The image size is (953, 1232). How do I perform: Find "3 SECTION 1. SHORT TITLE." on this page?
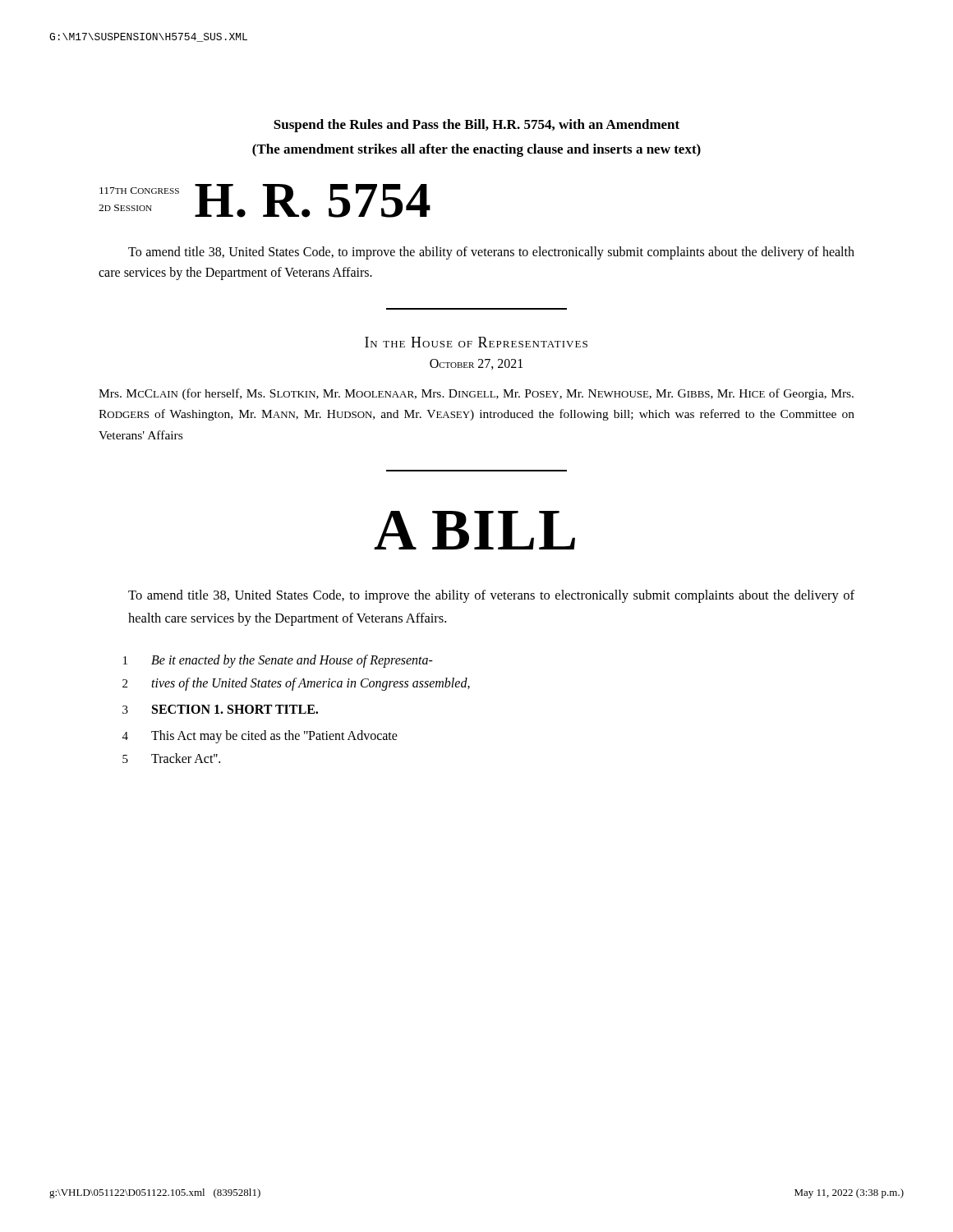click(x=220, y=709)
